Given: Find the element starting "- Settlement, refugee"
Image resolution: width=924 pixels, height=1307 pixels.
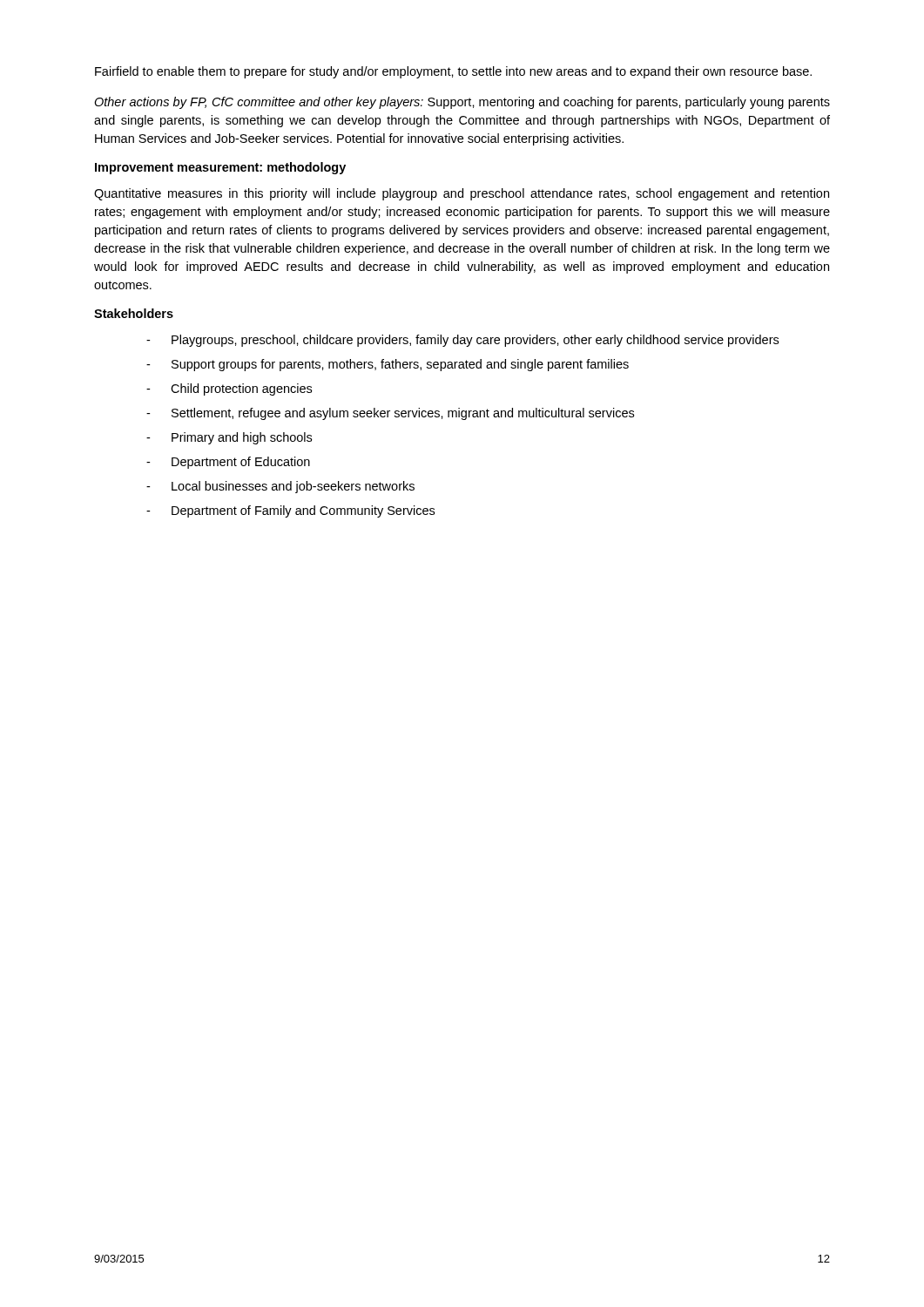Looking at the screenshot, I should [x=488, y=414].
